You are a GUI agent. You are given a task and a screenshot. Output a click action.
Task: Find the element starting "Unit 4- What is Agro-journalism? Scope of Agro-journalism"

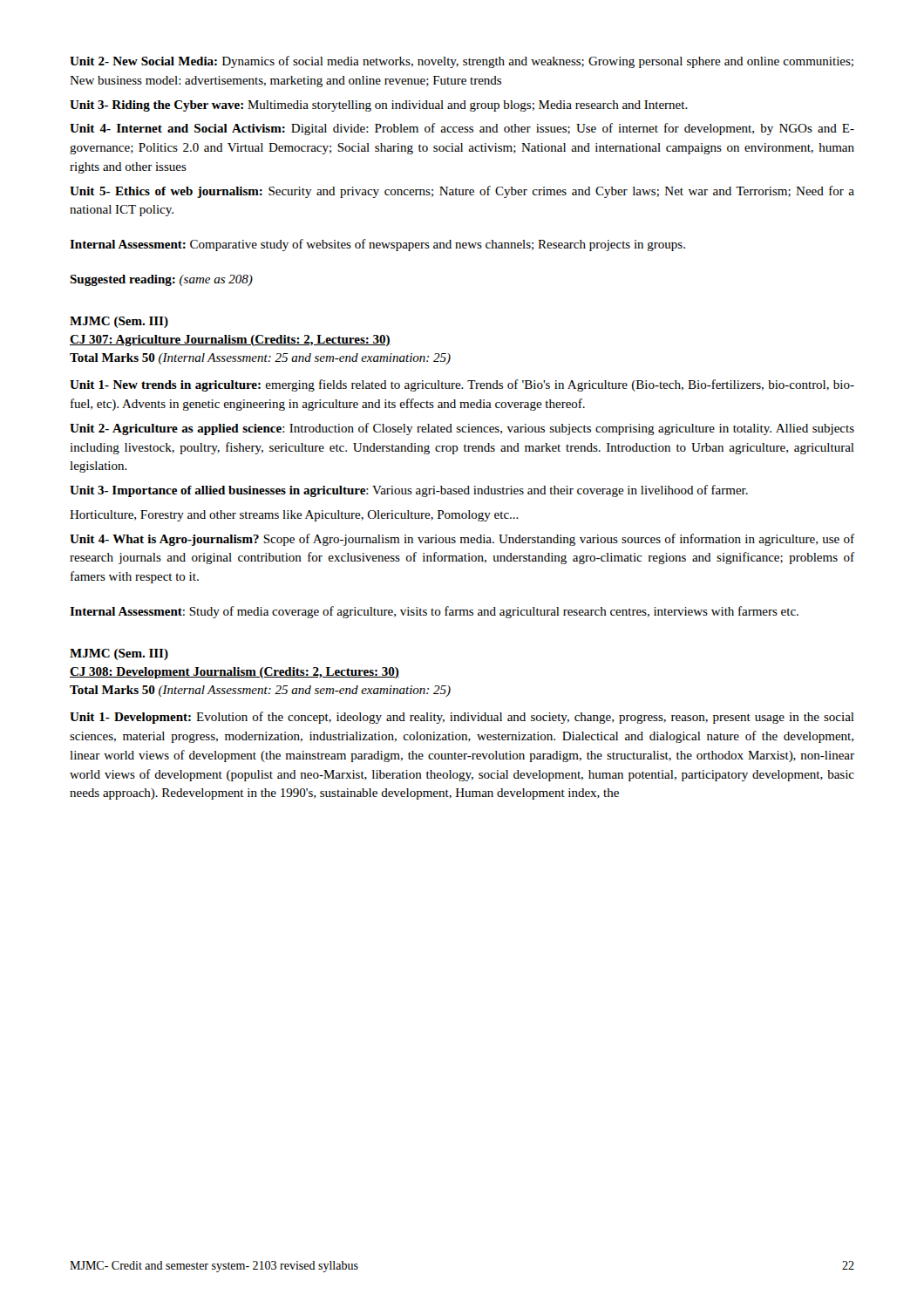[x=462, y=557]
